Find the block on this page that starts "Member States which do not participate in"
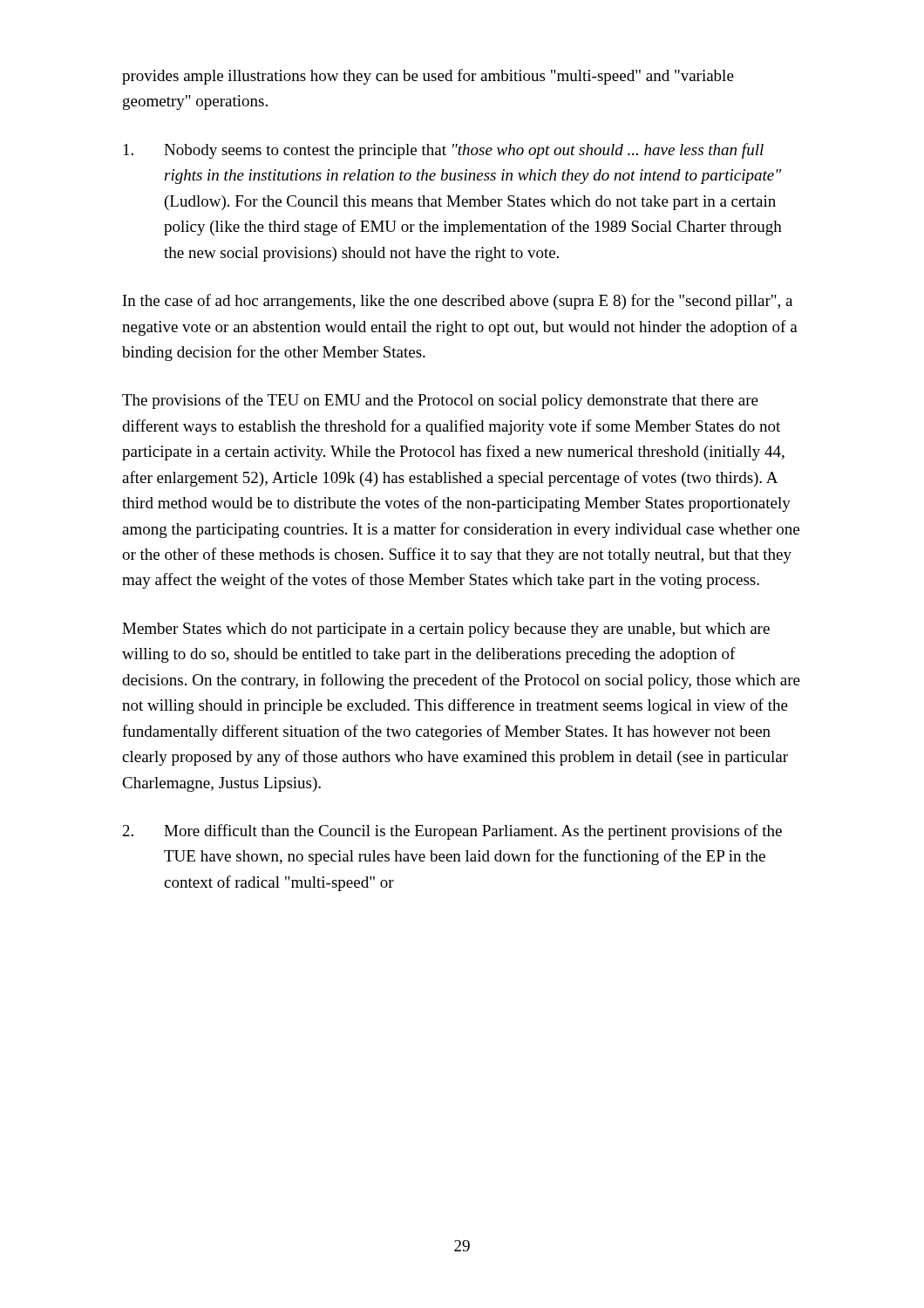The image size is (924, 1308). [x=461, y=705]
